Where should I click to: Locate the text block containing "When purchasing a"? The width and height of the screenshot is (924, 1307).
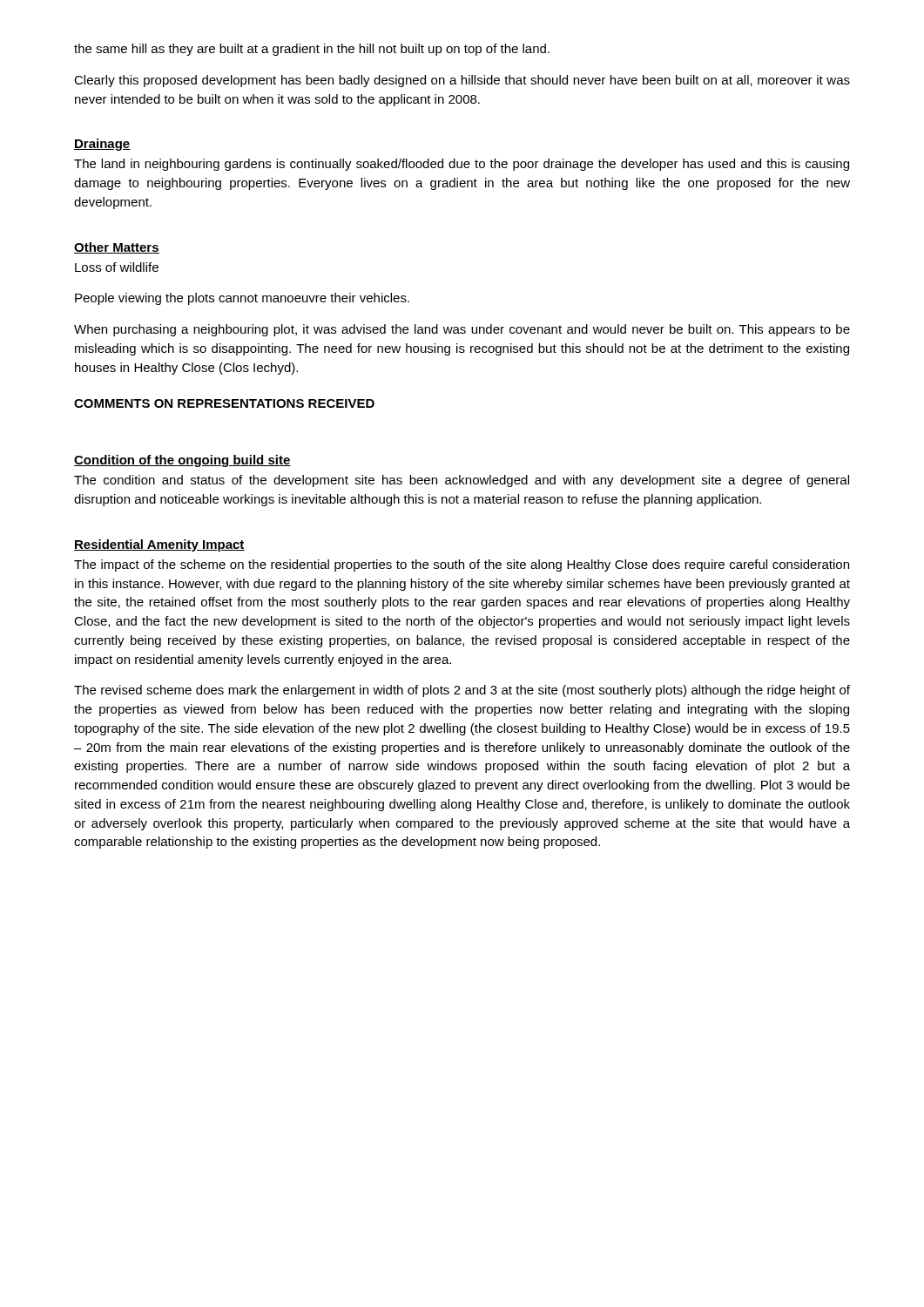[462, 348]
